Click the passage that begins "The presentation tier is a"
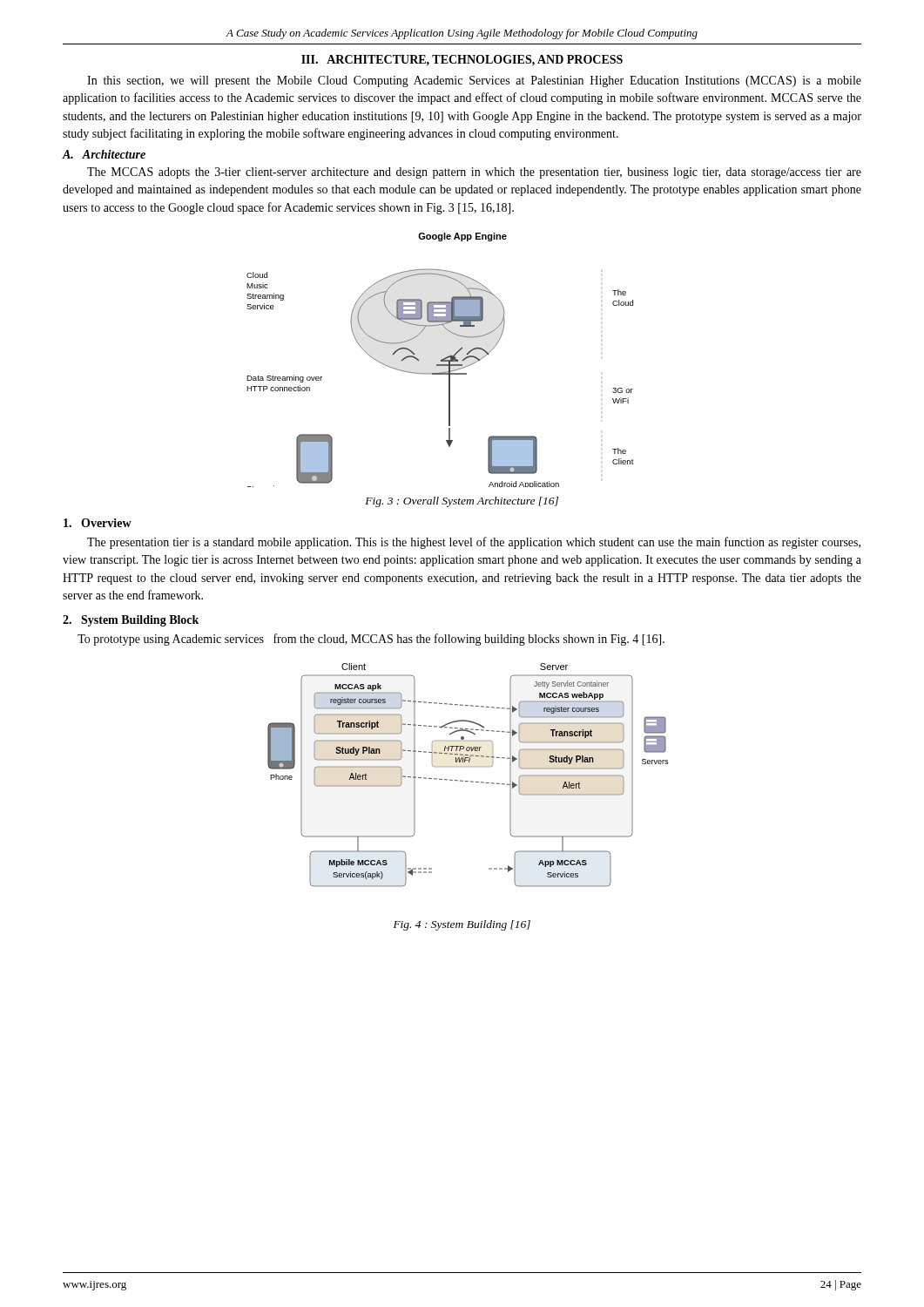This screenshot has height=1307, width=924. coord(462,569)
